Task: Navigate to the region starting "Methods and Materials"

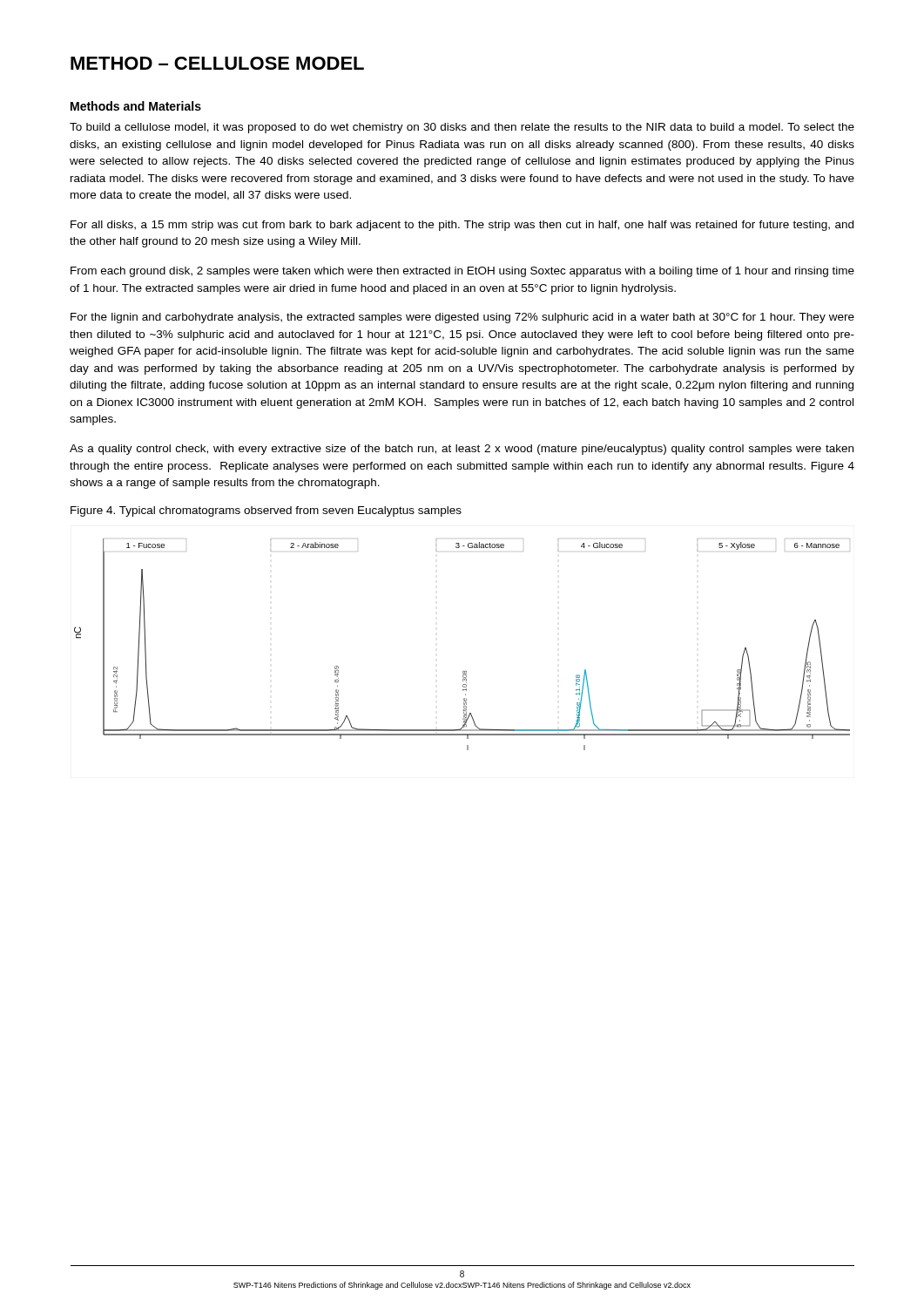Action: point(136,106)
